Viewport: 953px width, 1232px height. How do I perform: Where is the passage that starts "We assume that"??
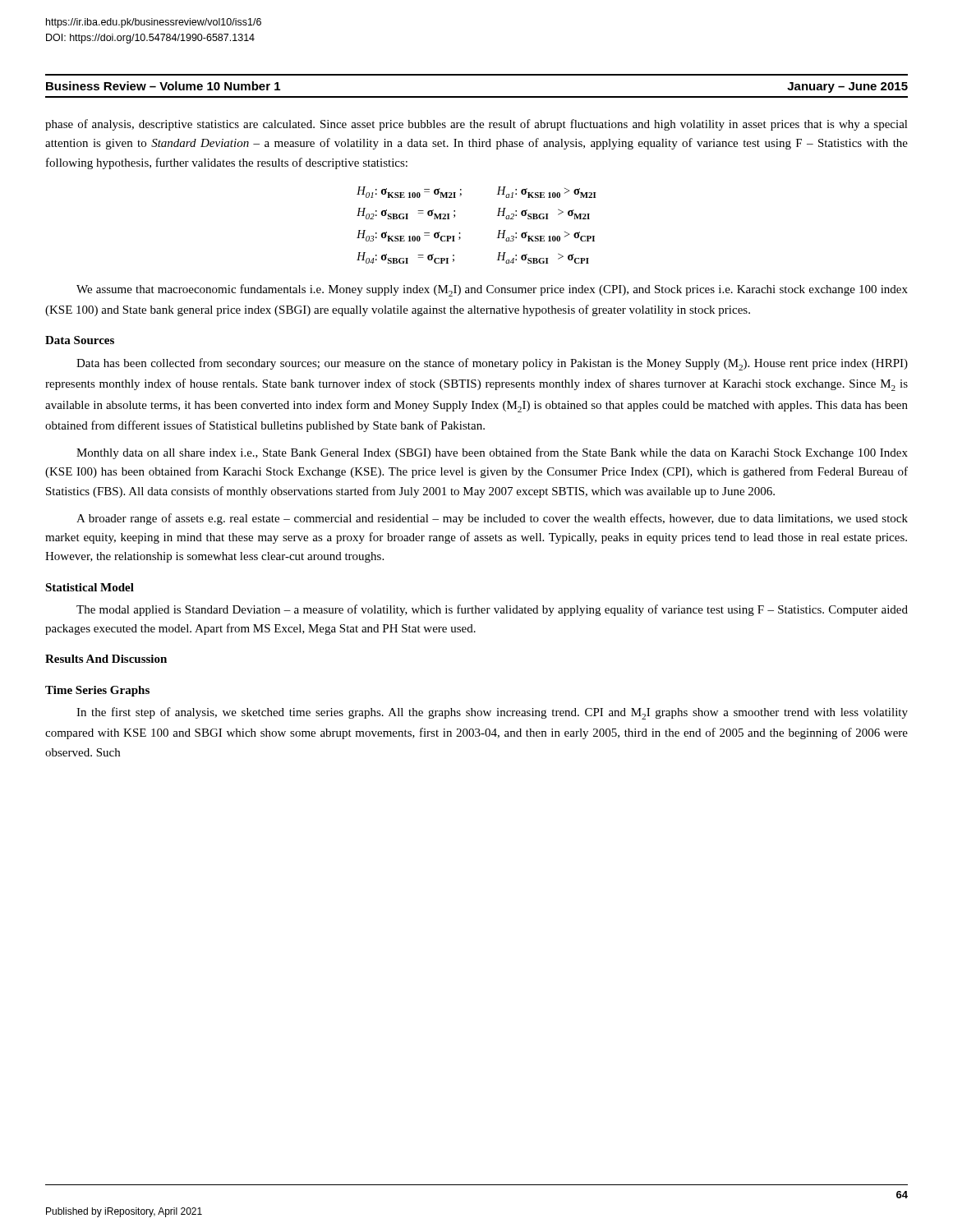point(476,299)
